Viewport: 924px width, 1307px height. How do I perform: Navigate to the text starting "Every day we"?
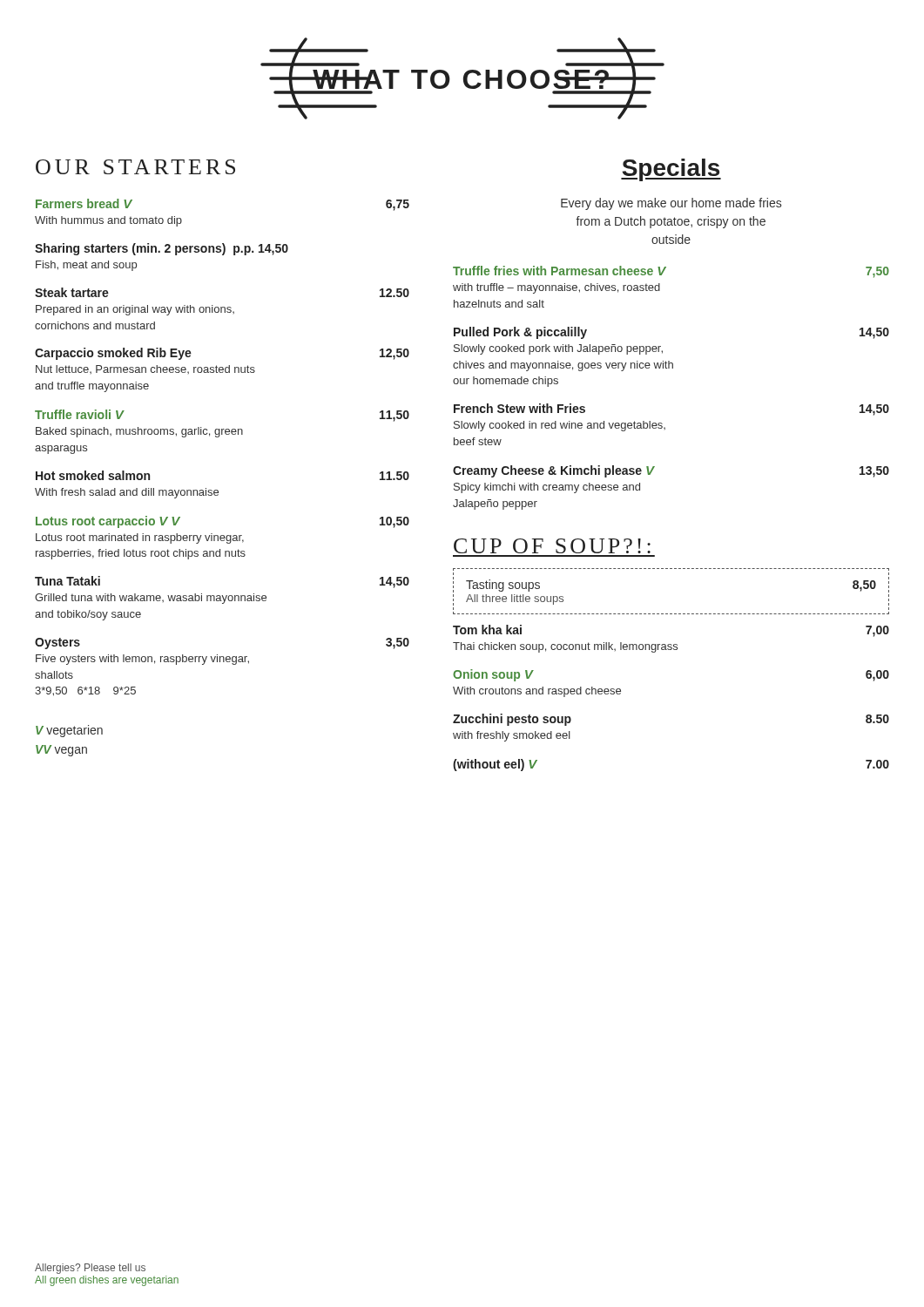pyautogui.click(x=671, y=221)
